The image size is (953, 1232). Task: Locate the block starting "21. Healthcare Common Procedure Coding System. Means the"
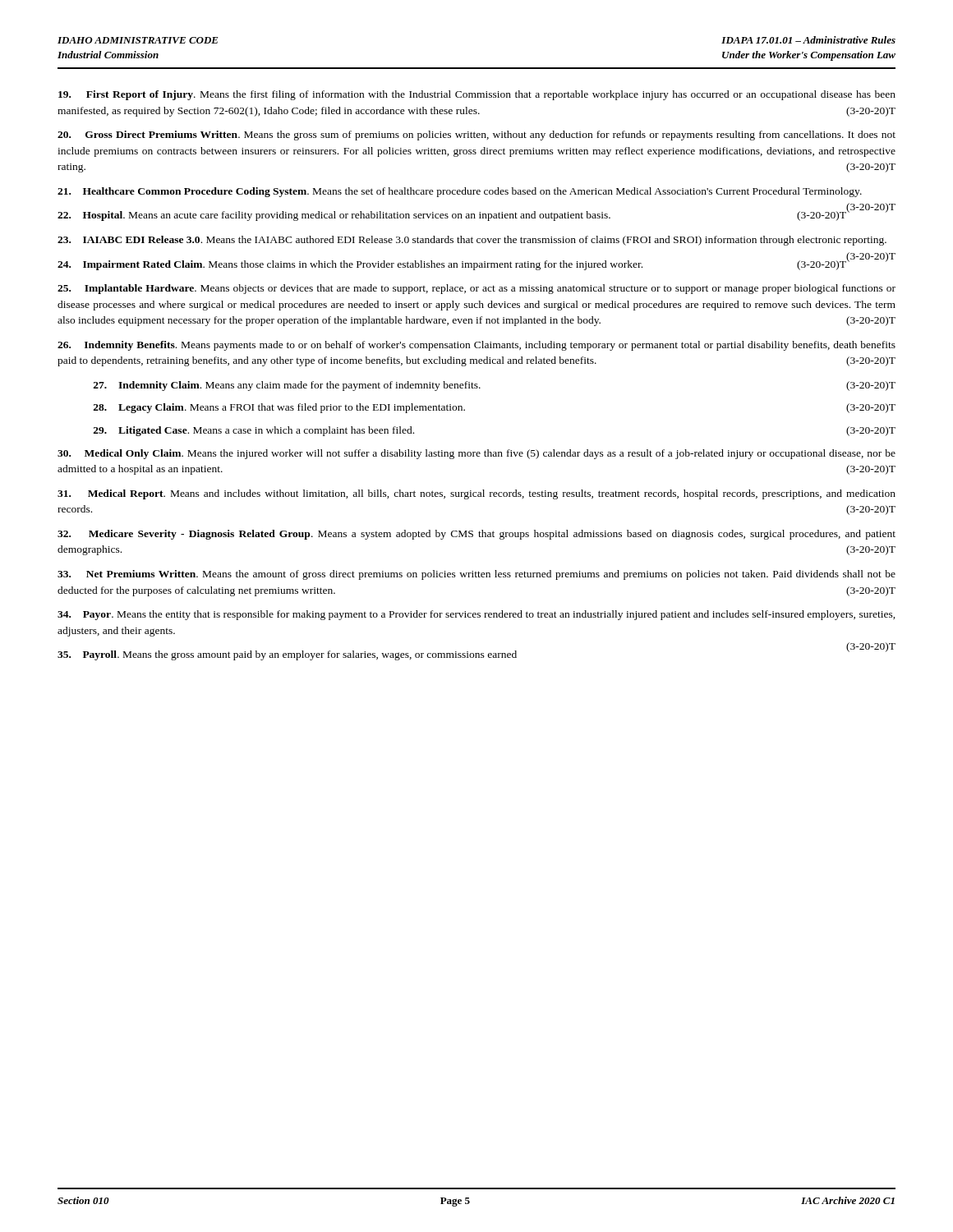[x=476, y=192]
